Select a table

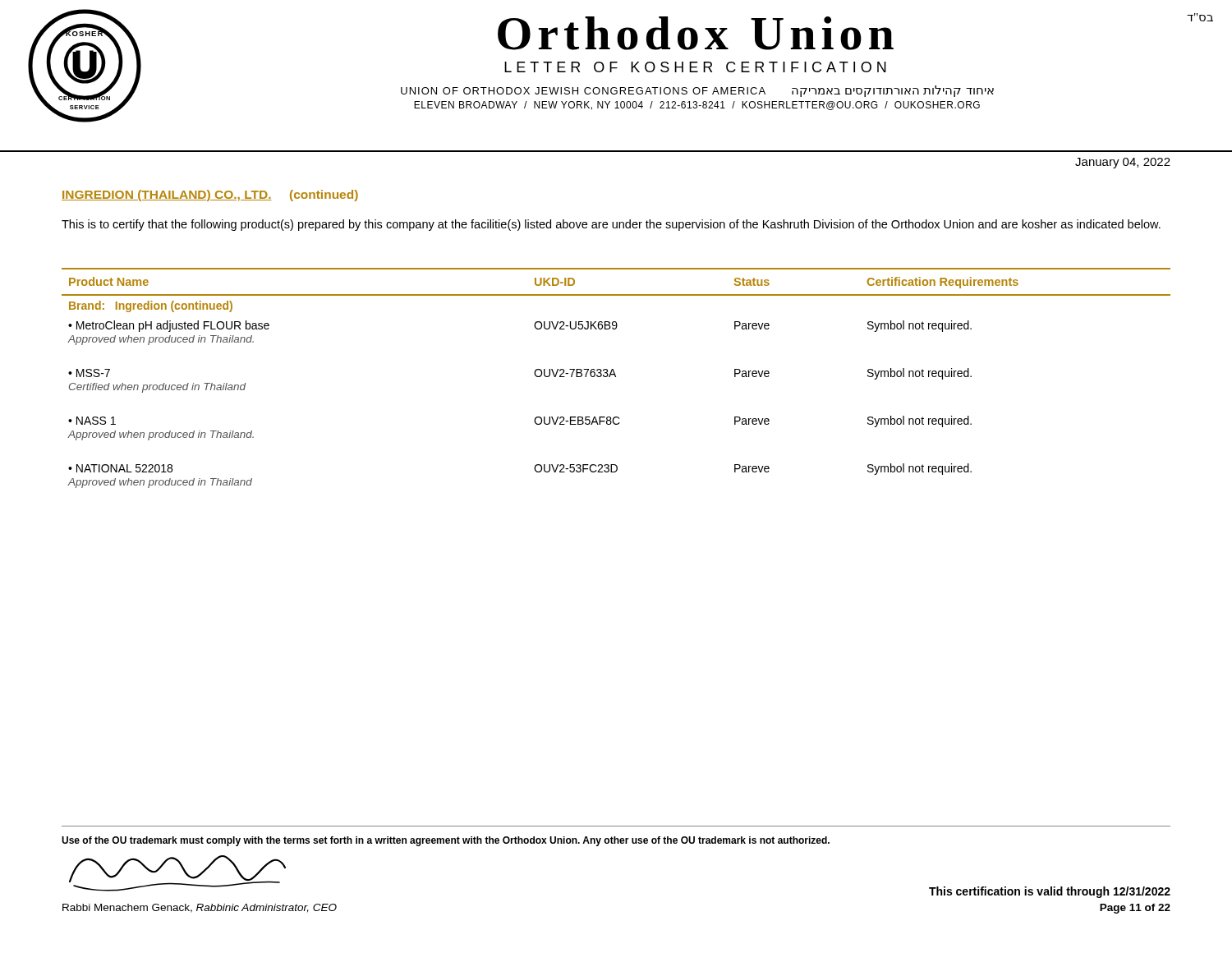point(616,380)
